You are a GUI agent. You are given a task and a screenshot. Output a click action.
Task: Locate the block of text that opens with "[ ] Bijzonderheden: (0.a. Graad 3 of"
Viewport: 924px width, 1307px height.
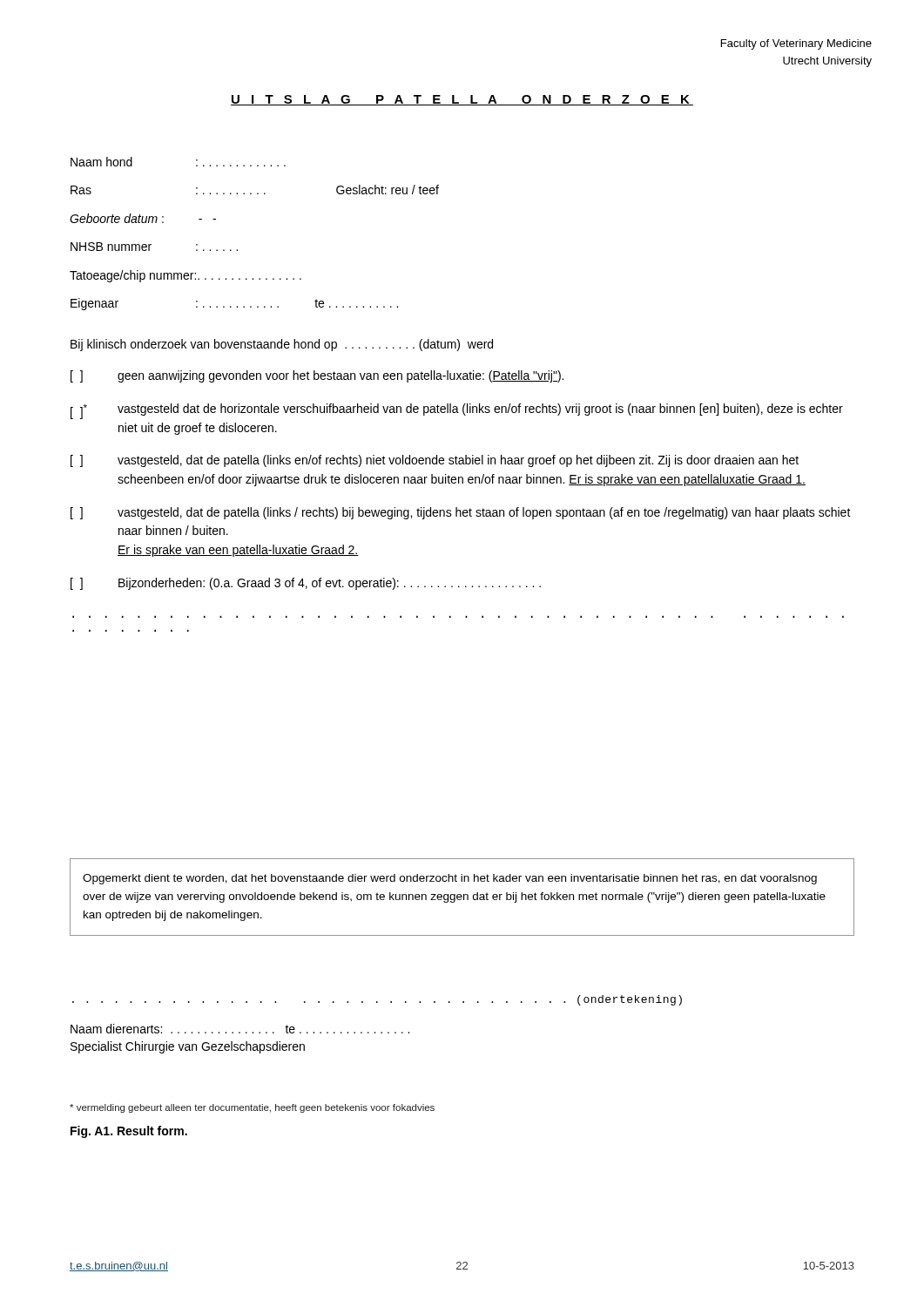pos(462,584)
